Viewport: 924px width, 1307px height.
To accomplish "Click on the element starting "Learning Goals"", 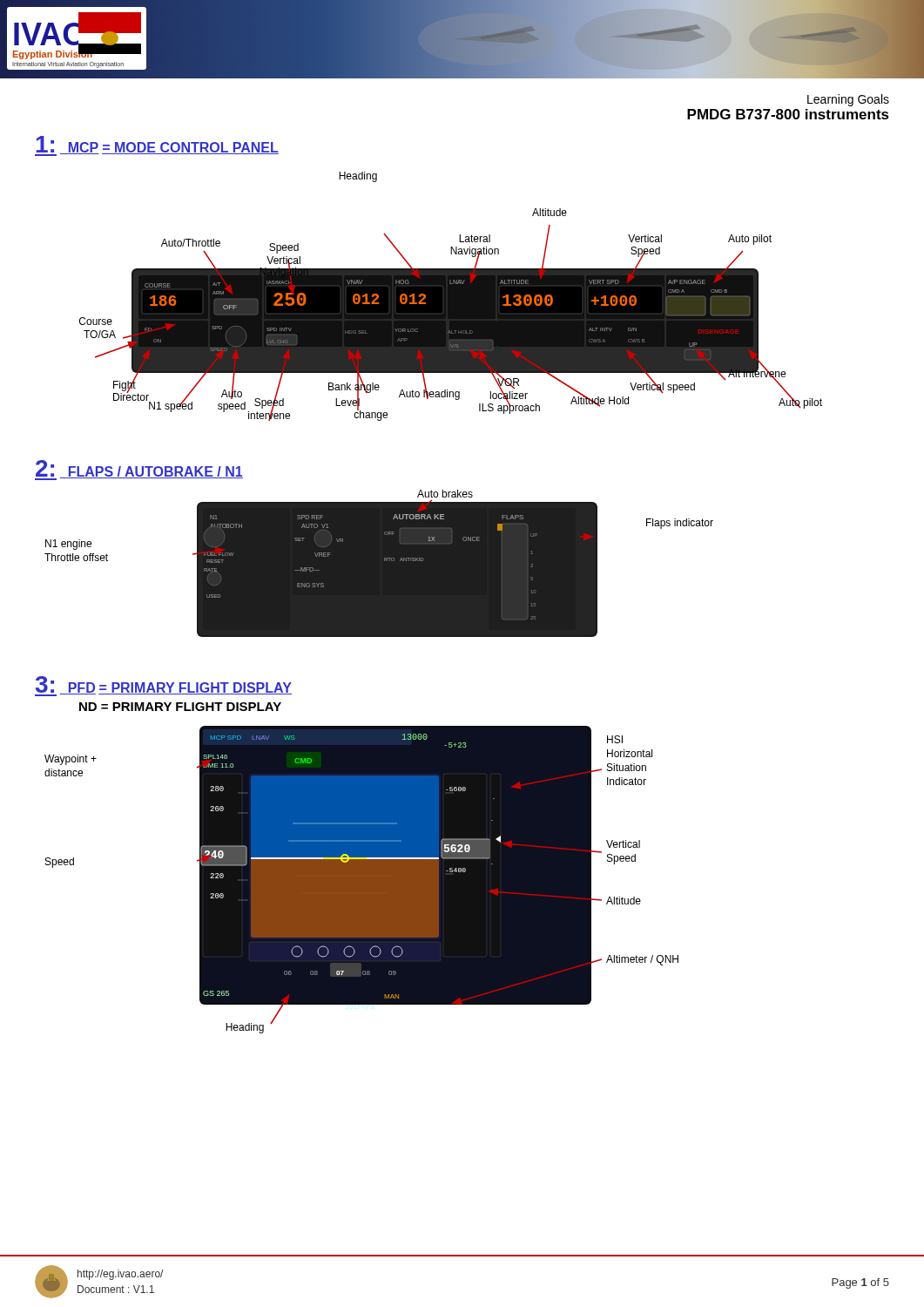I will click(848, 99).
